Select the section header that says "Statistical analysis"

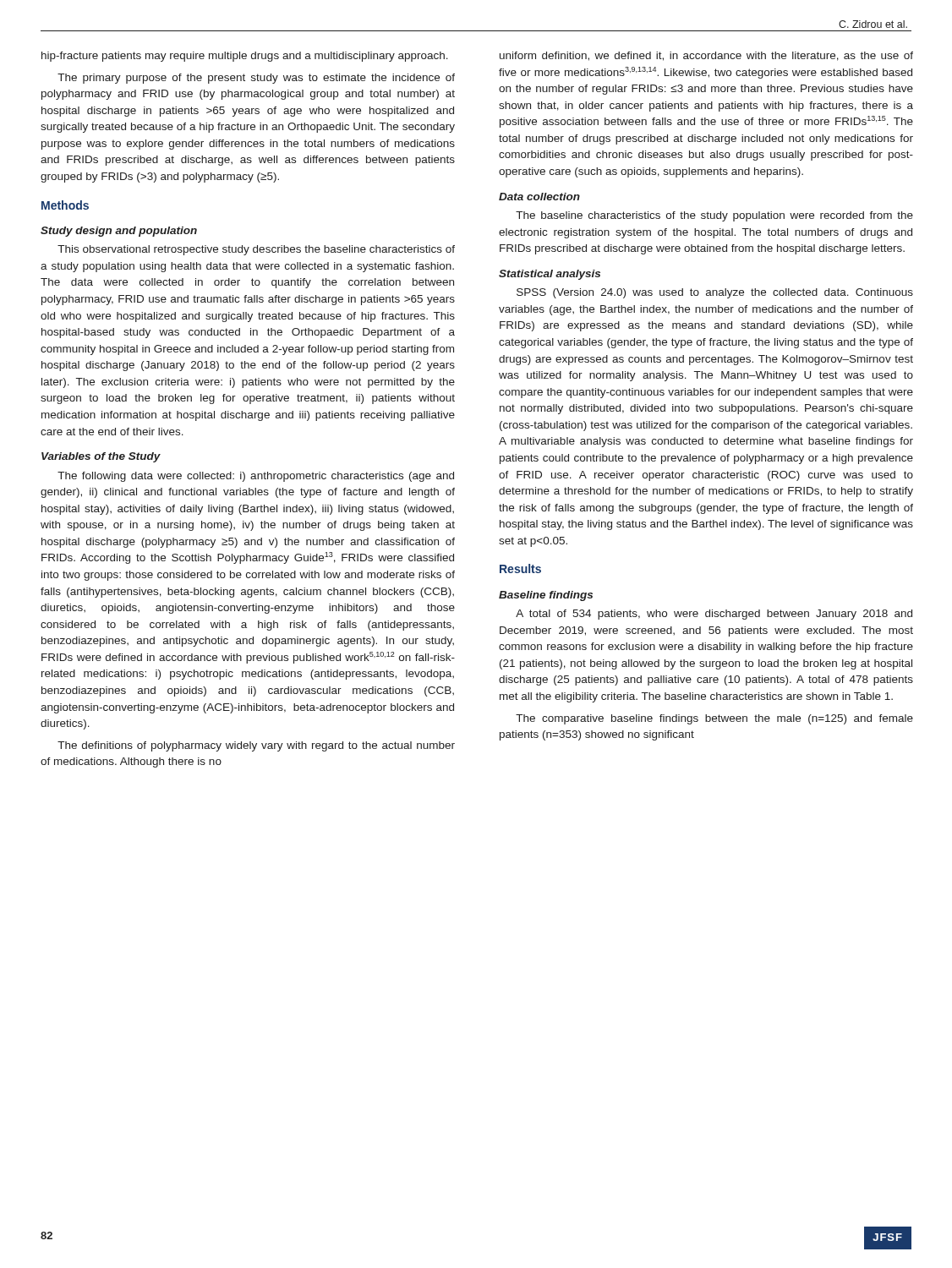[x=550, y=273]
